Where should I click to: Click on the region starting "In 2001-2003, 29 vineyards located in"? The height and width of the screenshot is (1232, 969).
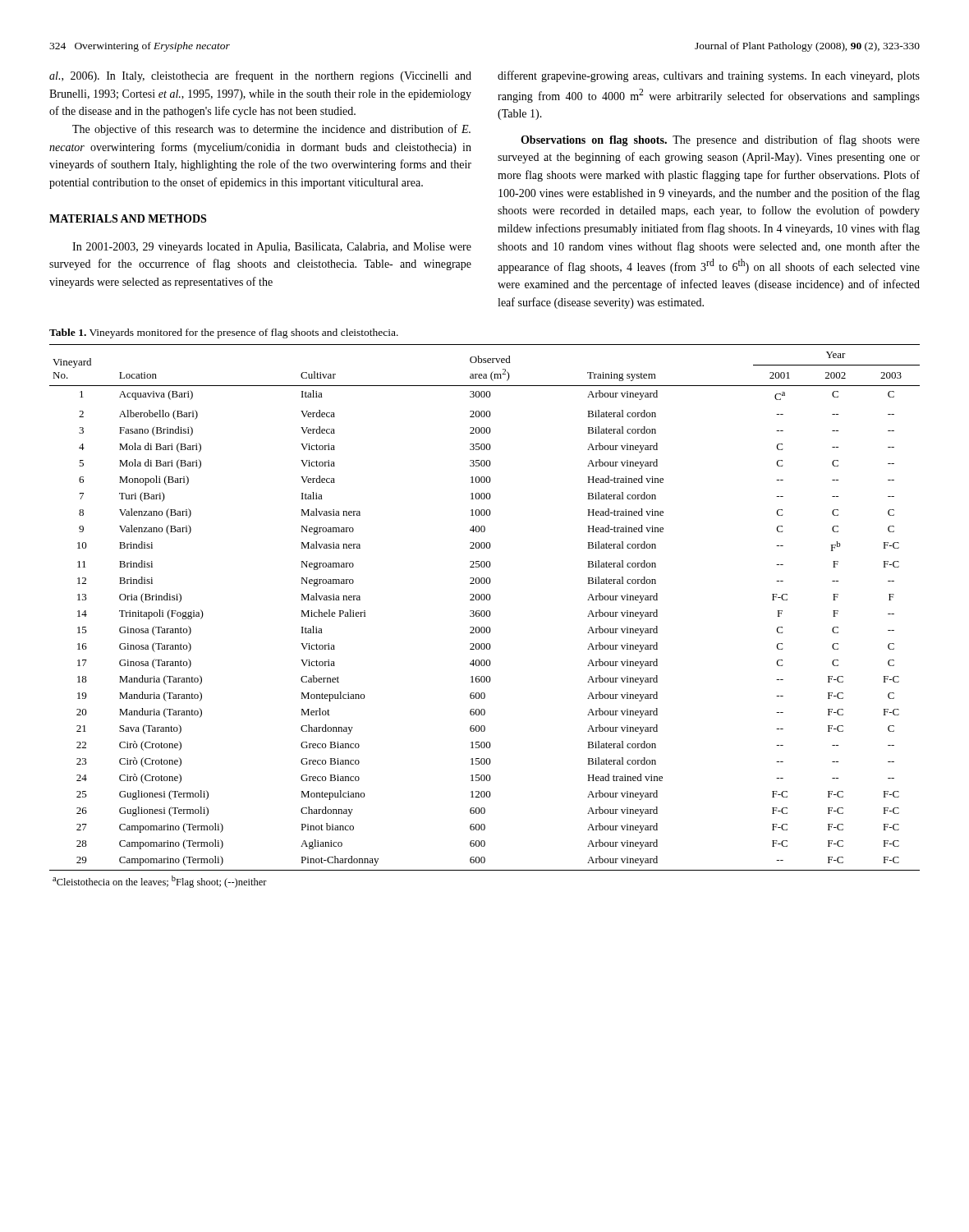pos(260,264)
